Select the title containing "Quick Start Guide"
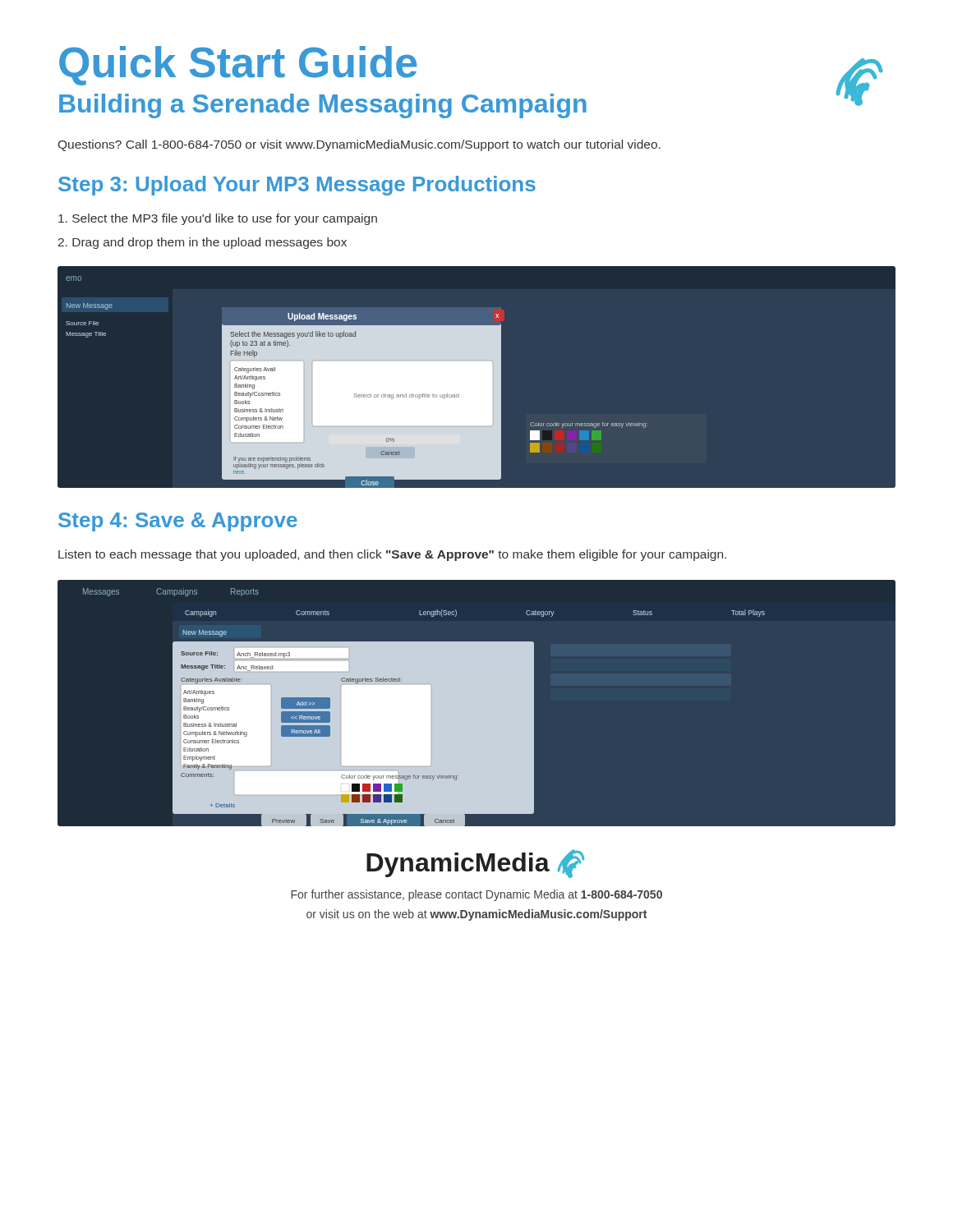 (x=238, y=63)
